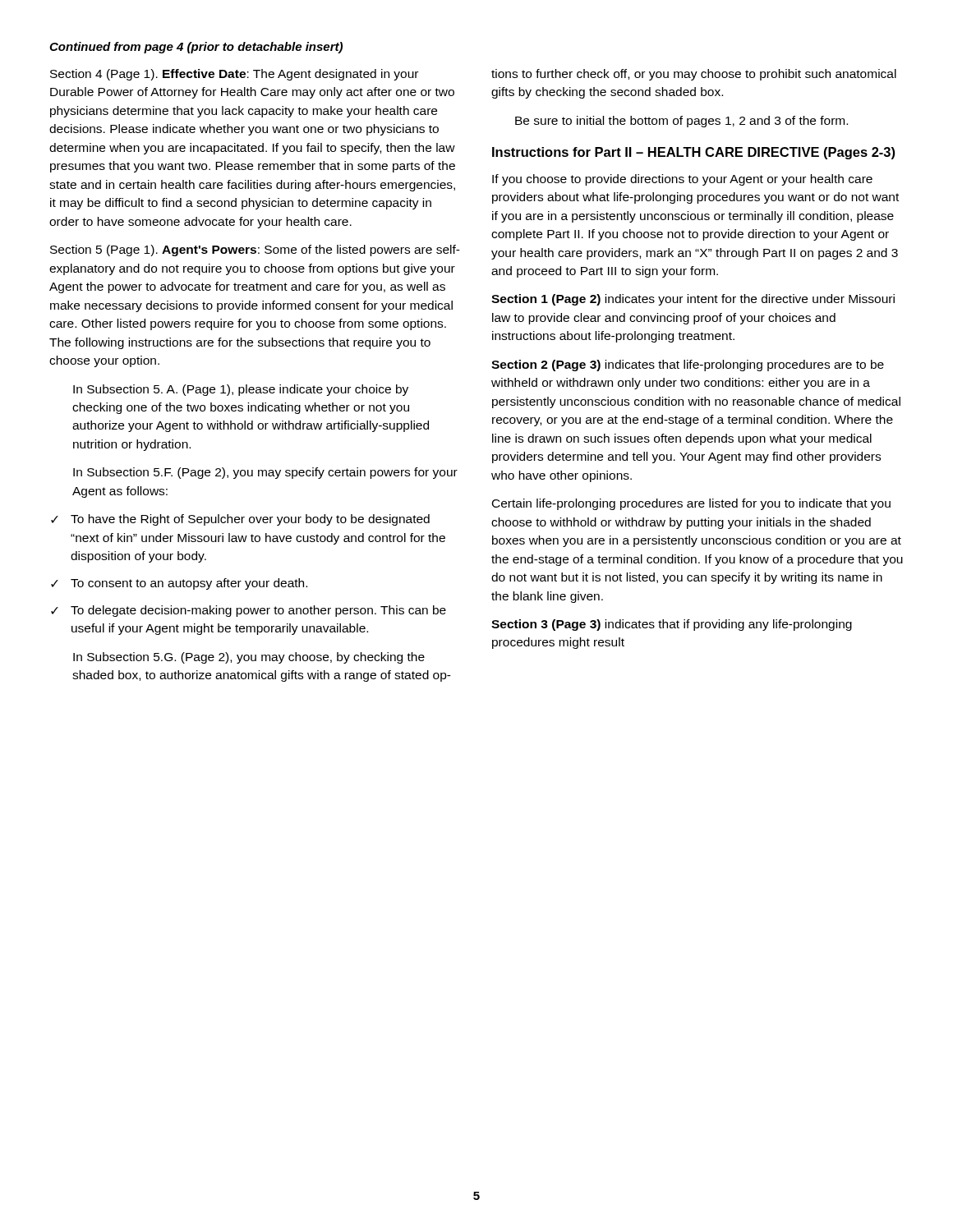This screenshot has height=1232, width=953.
Task: Select the list item that says "✓ To delegate decision-making power to"
Action: point(255,620)
